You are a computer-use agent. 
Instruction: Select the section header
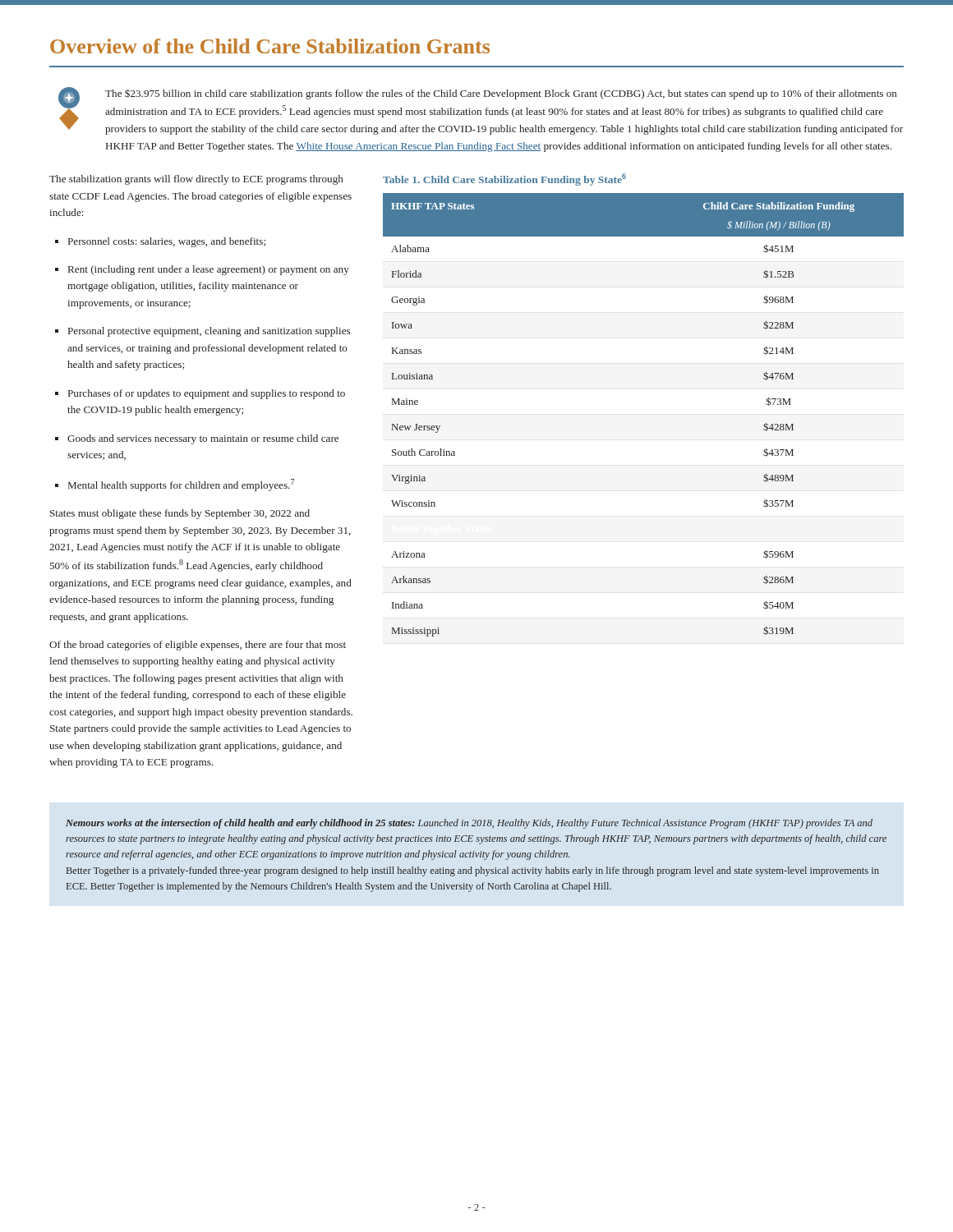(x=504, y=178)
